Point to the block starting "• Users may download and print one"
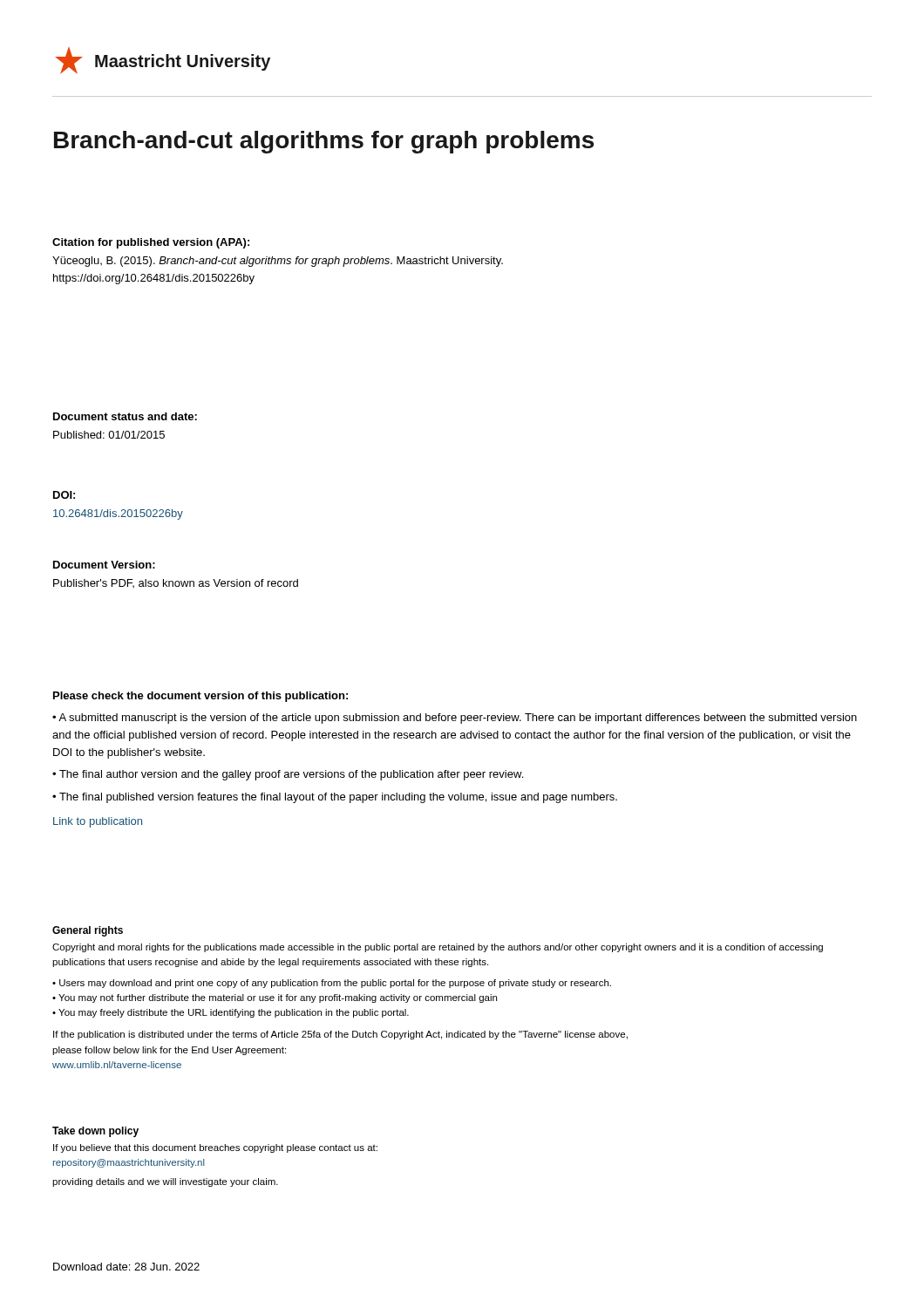This screenshot has width=924, height=1308. (x=332, y=982)
